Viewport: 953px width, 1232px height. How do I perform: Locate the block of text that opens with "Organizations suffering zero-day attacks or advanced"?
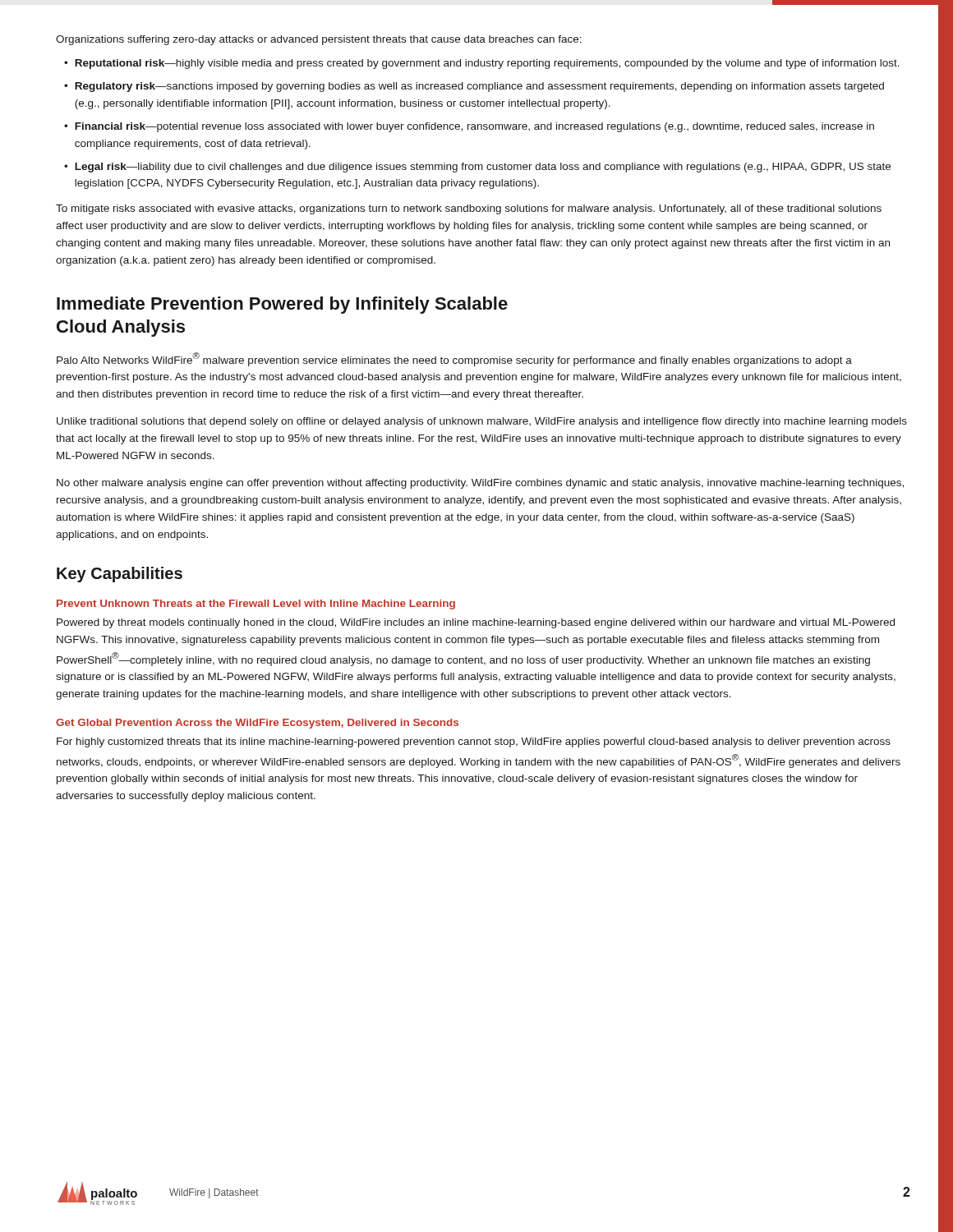pos(319,39)
